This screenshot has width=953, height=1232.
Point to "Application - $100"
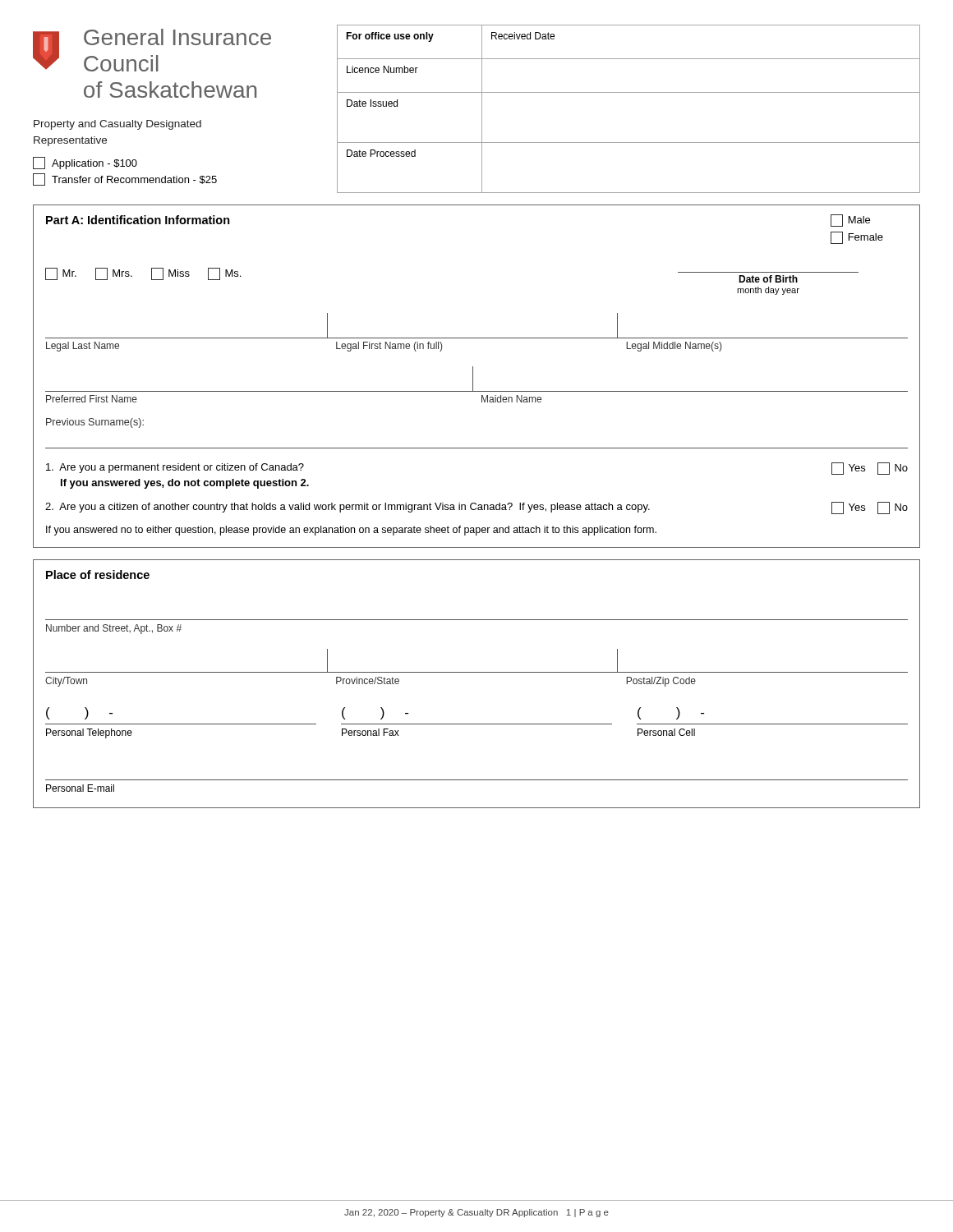point(85,163)
